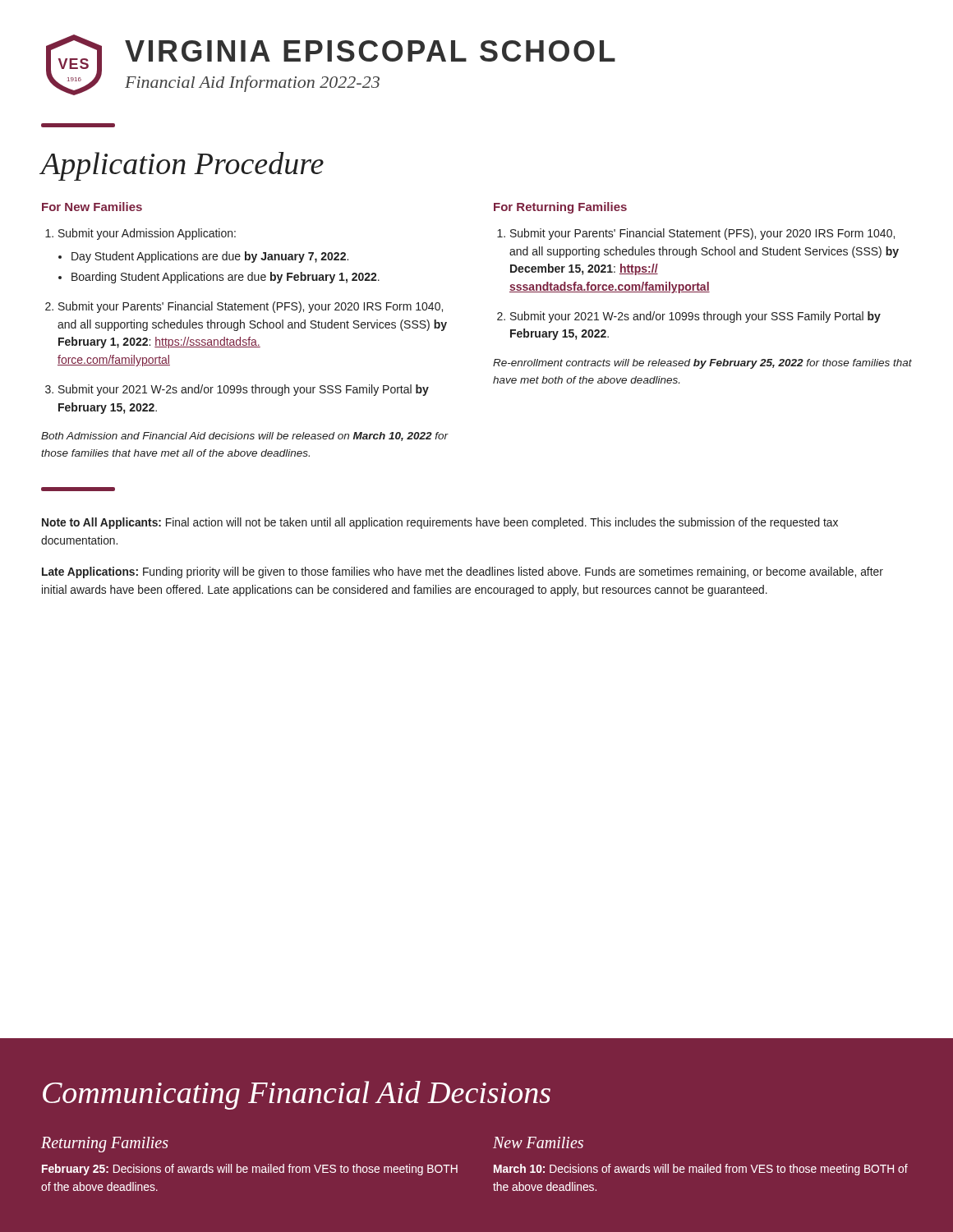Screen dimensions: 1232x953
Task: Locate the region starting "Returning Families"
Action: [x=105, y=1143]
